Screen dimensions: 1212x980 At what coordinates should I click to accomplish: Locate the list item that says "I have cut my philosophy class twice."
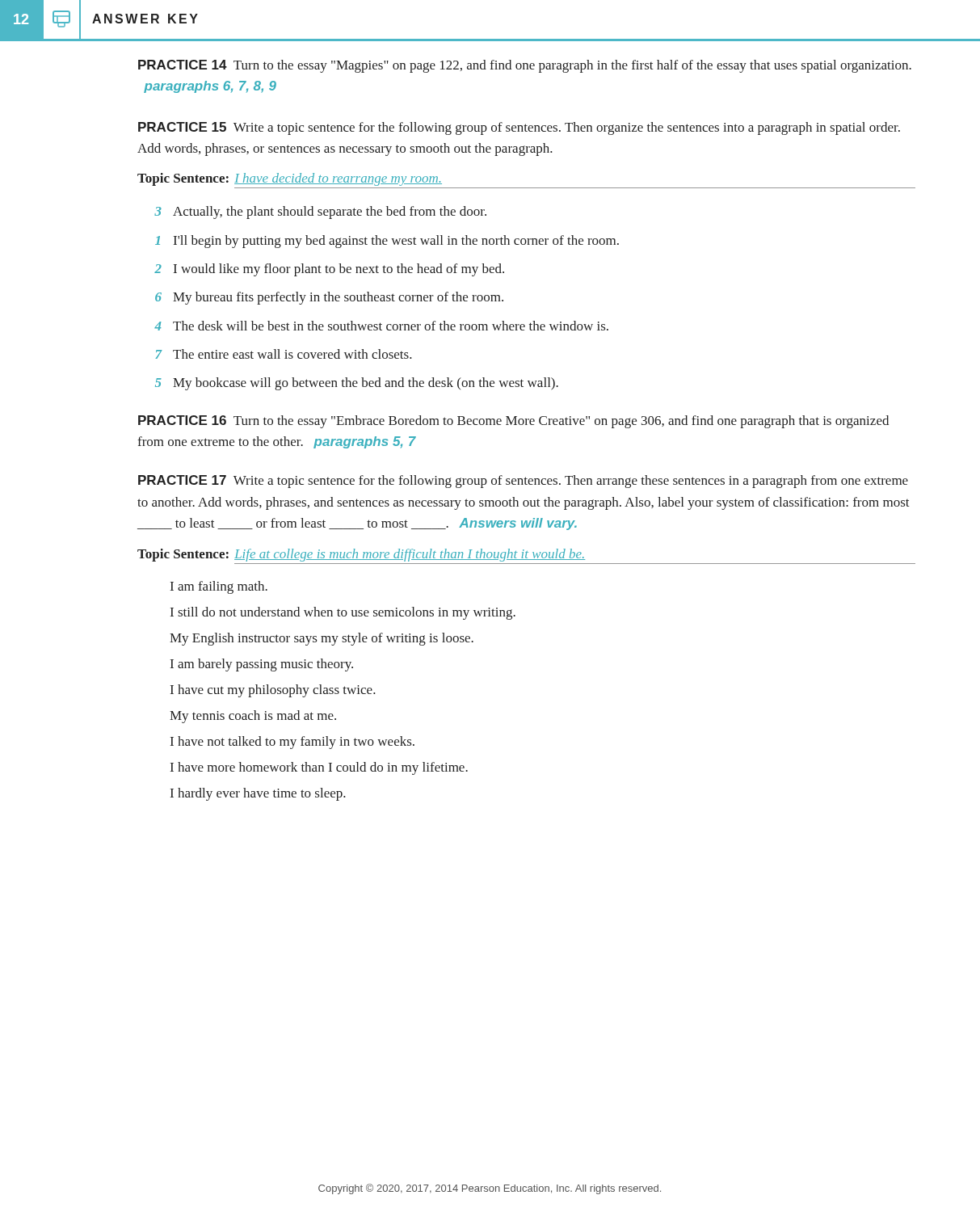(x=273, y=689)
